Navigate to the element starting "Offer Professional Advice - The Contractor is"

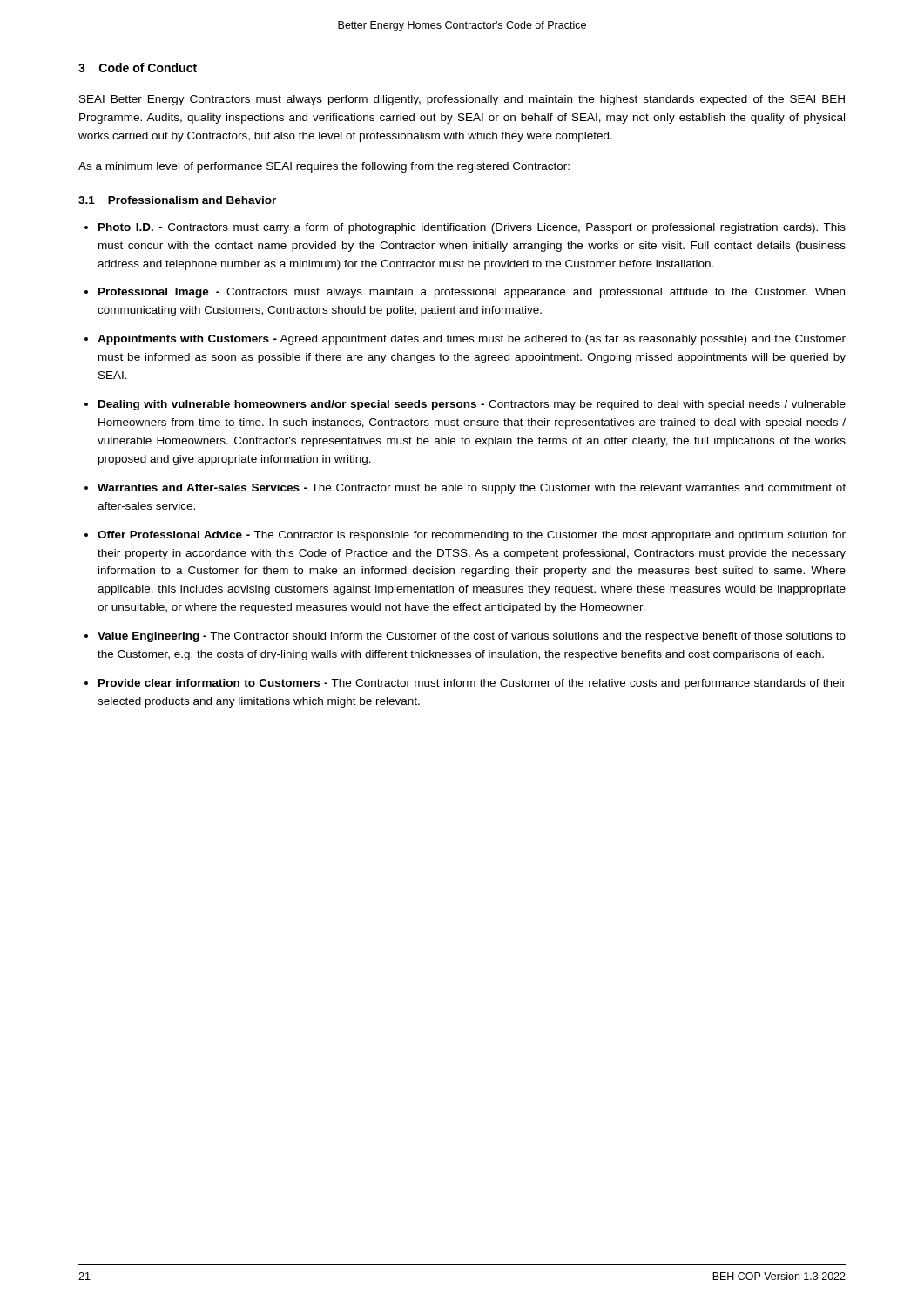point(472,571)
